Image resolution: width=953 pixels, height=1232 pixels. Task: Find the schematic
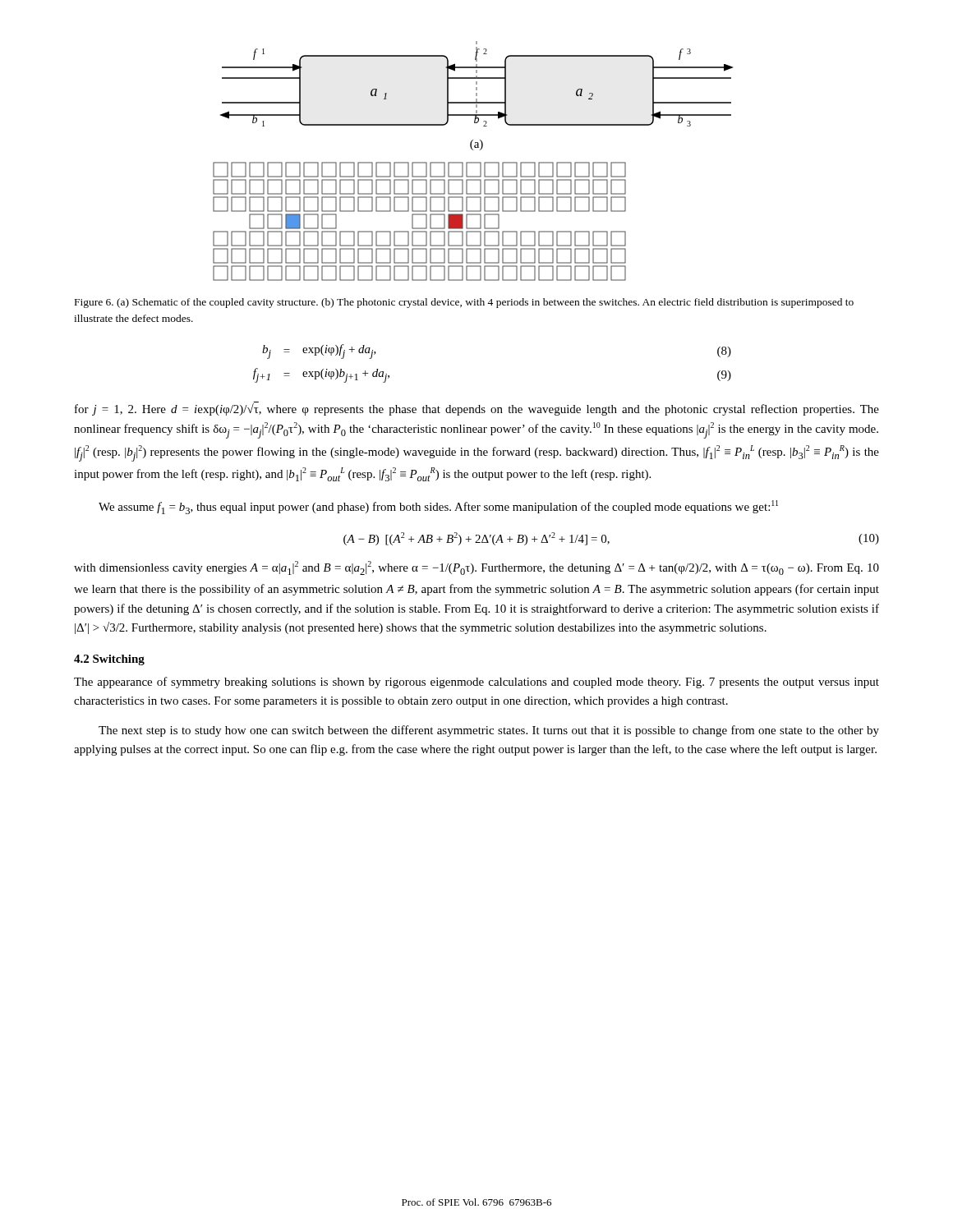[476, 156]
